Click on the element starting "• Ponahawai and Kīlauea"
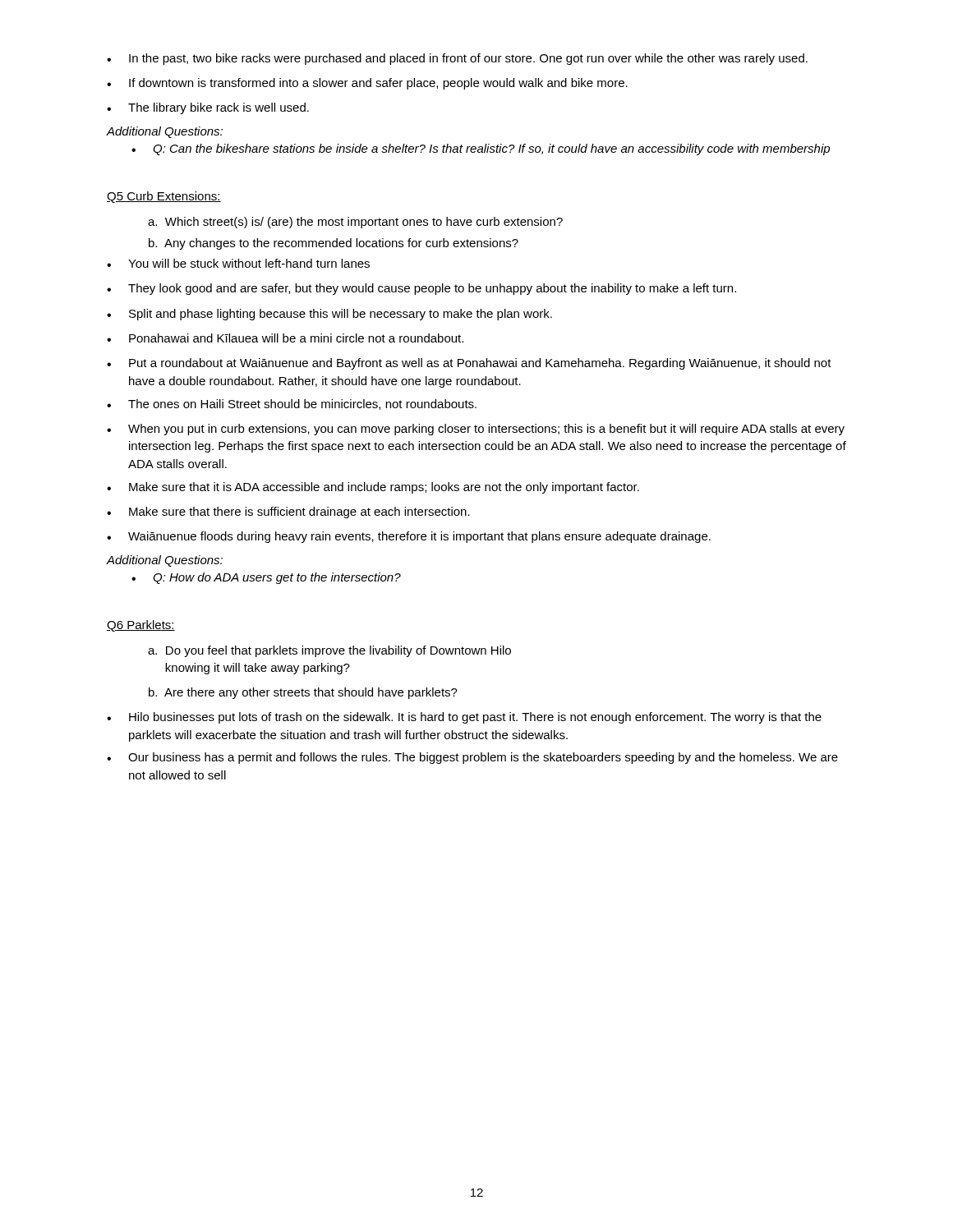This screenshot has width=953, height=1232. 285,338
